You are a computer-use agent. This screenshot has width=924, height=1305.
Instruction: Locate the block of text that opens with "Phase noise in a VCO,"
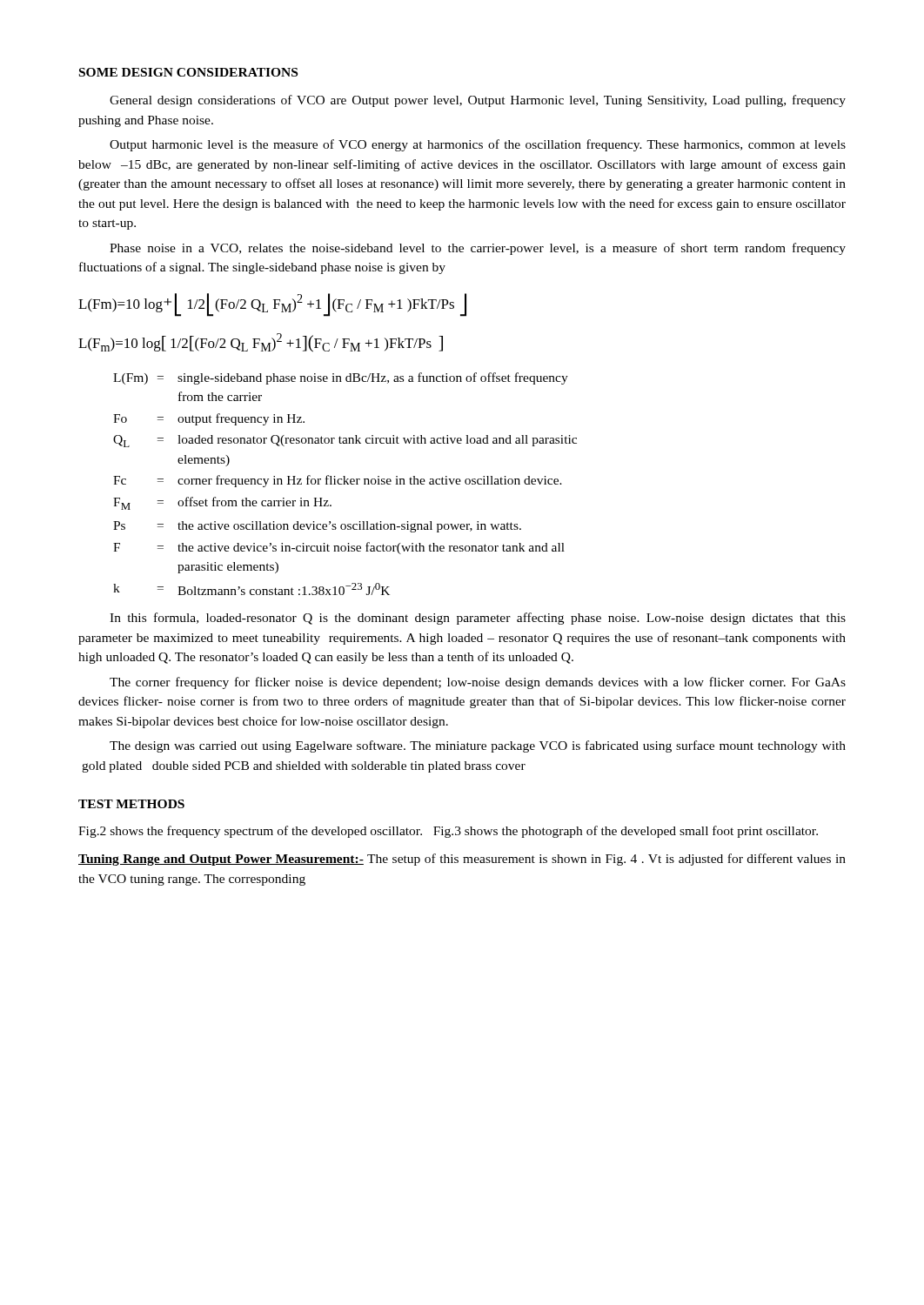point(462,258)
